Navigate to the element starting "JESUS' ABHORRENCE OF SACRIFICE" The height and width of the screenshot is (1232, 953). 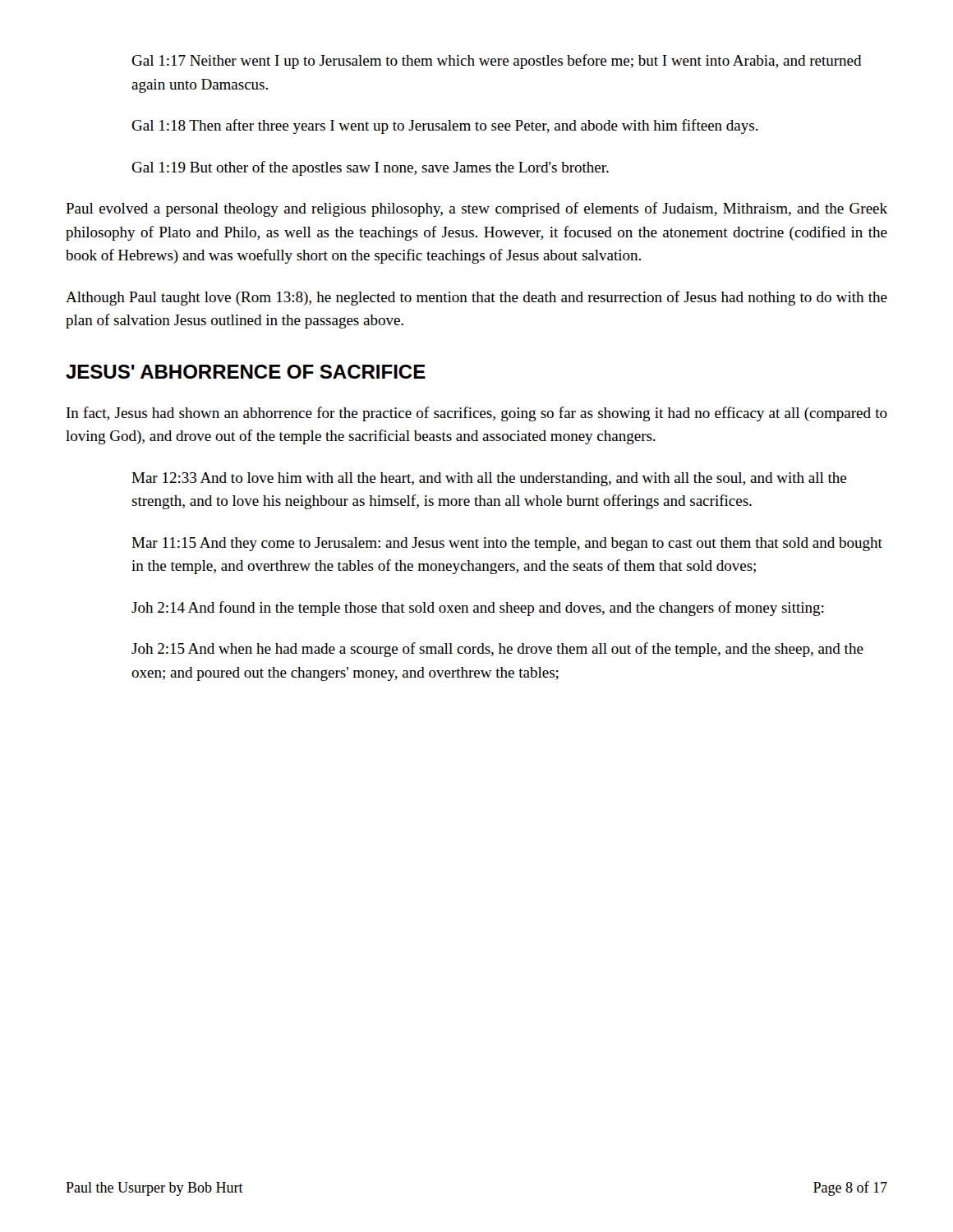click(x=246, y=371)
